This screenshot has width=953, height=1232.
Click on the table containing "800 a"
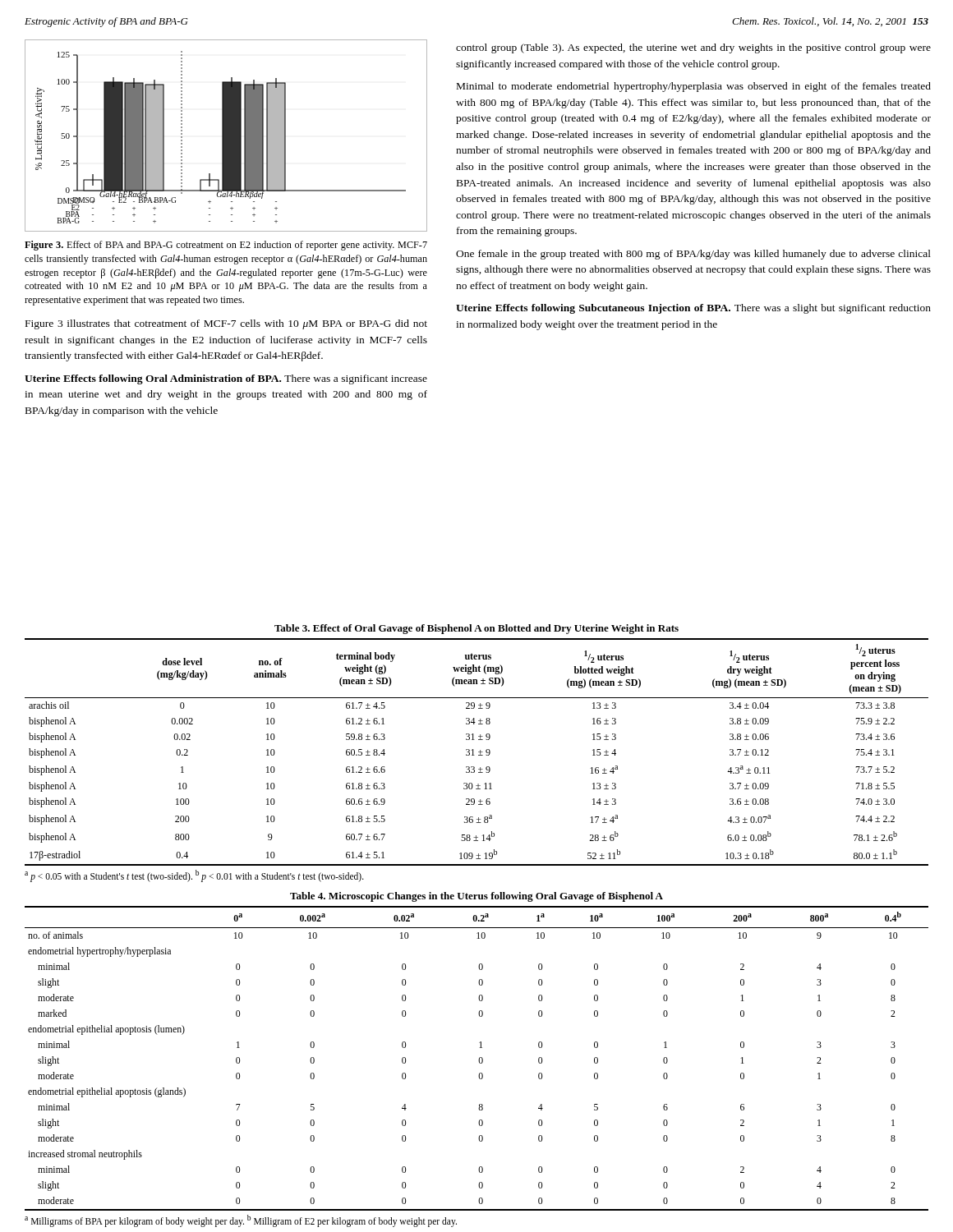(476, 1058)
